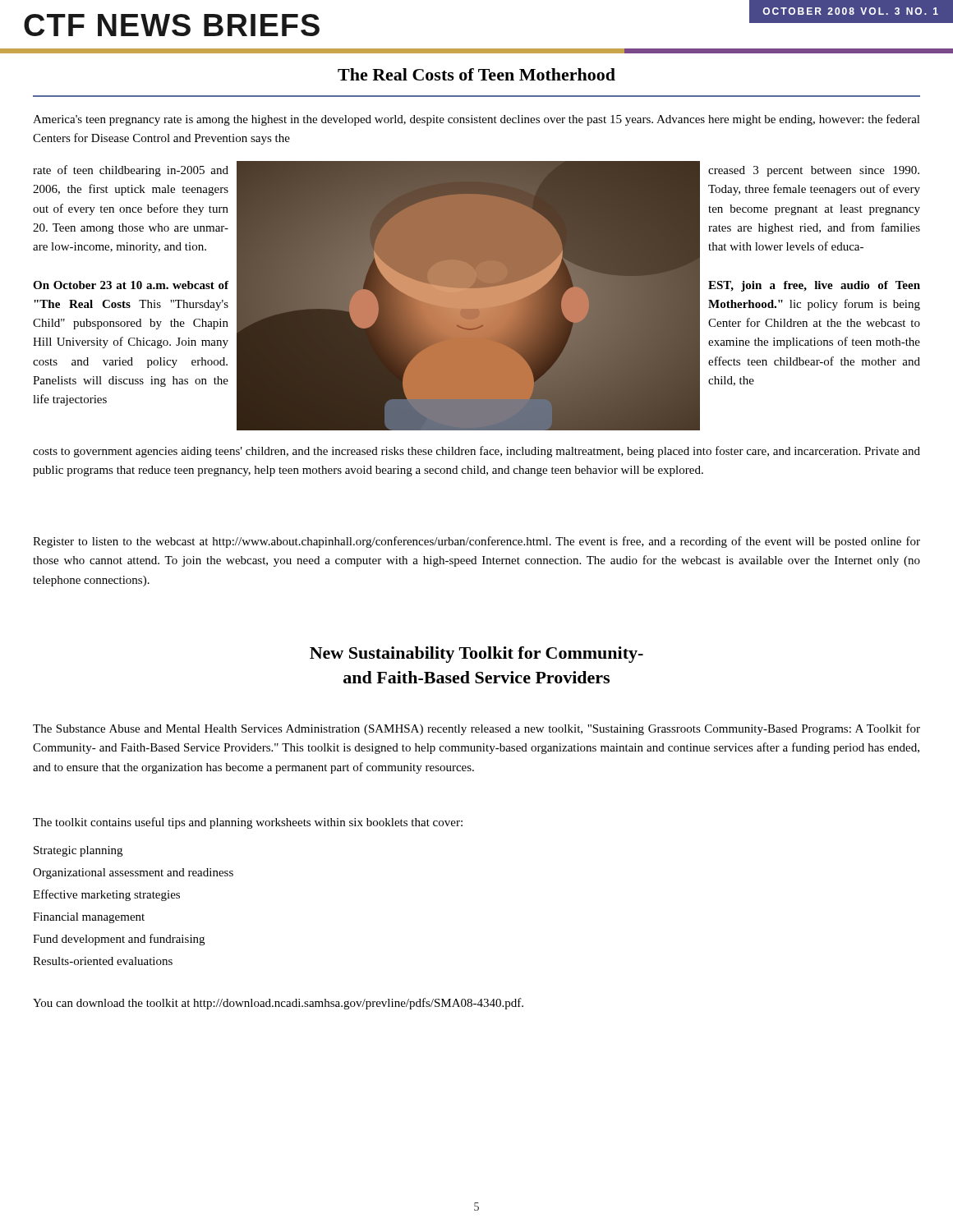The image size is (953, 1232).
Task: Select the region starting "Fund development and fundraising"
Action: [119, 939]
